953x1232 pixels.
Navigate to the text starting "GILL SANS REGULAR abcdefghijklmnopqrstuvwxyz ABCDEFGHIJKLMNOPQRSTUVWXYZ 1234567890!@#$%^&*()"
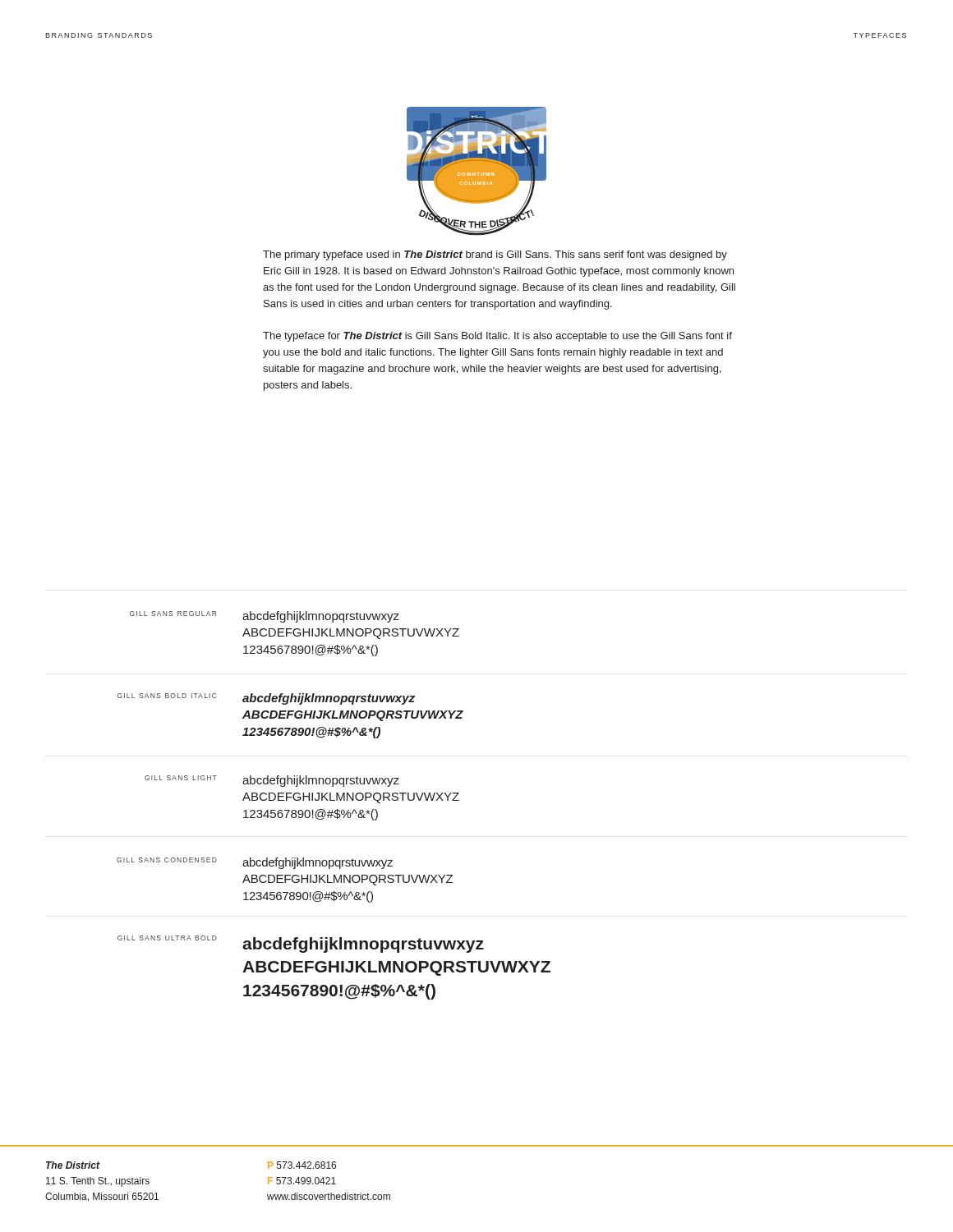[265, 617]
